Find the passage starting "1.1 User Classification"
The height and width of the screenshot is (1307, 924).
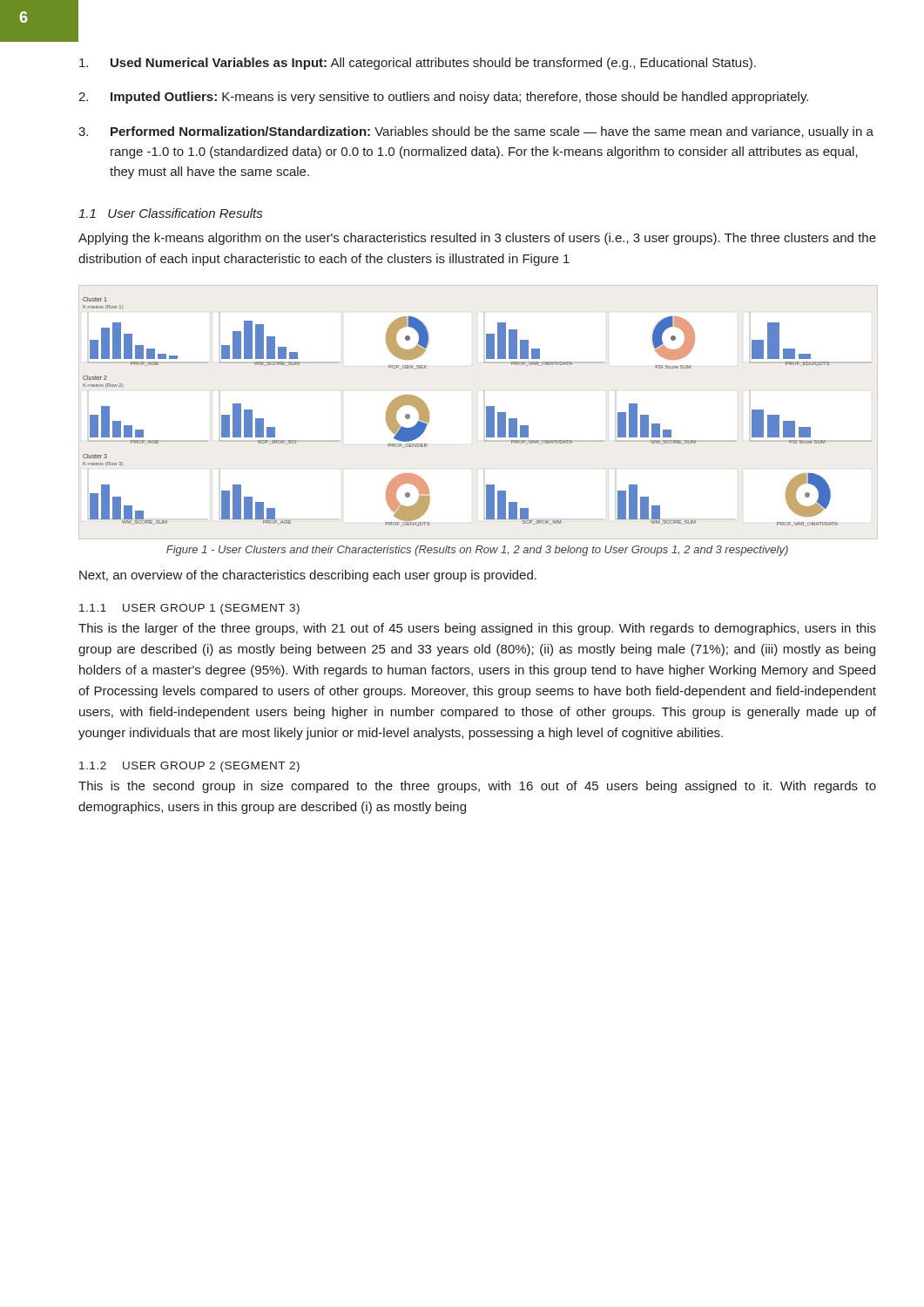pos(171,213)
